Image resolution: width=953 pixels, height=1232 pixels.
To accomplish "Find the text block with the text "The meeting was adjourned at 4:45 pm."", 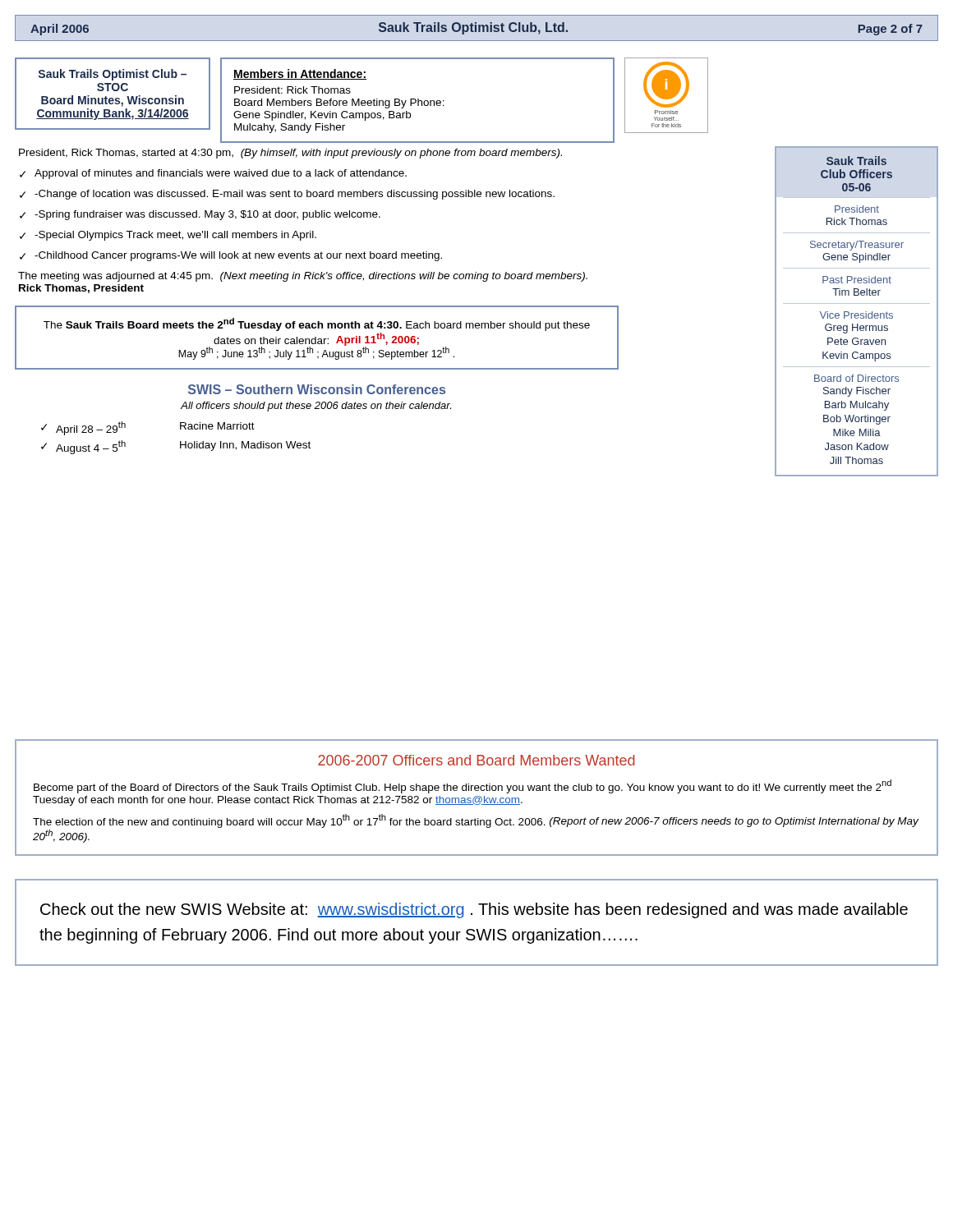I will [x=303, y=282].
